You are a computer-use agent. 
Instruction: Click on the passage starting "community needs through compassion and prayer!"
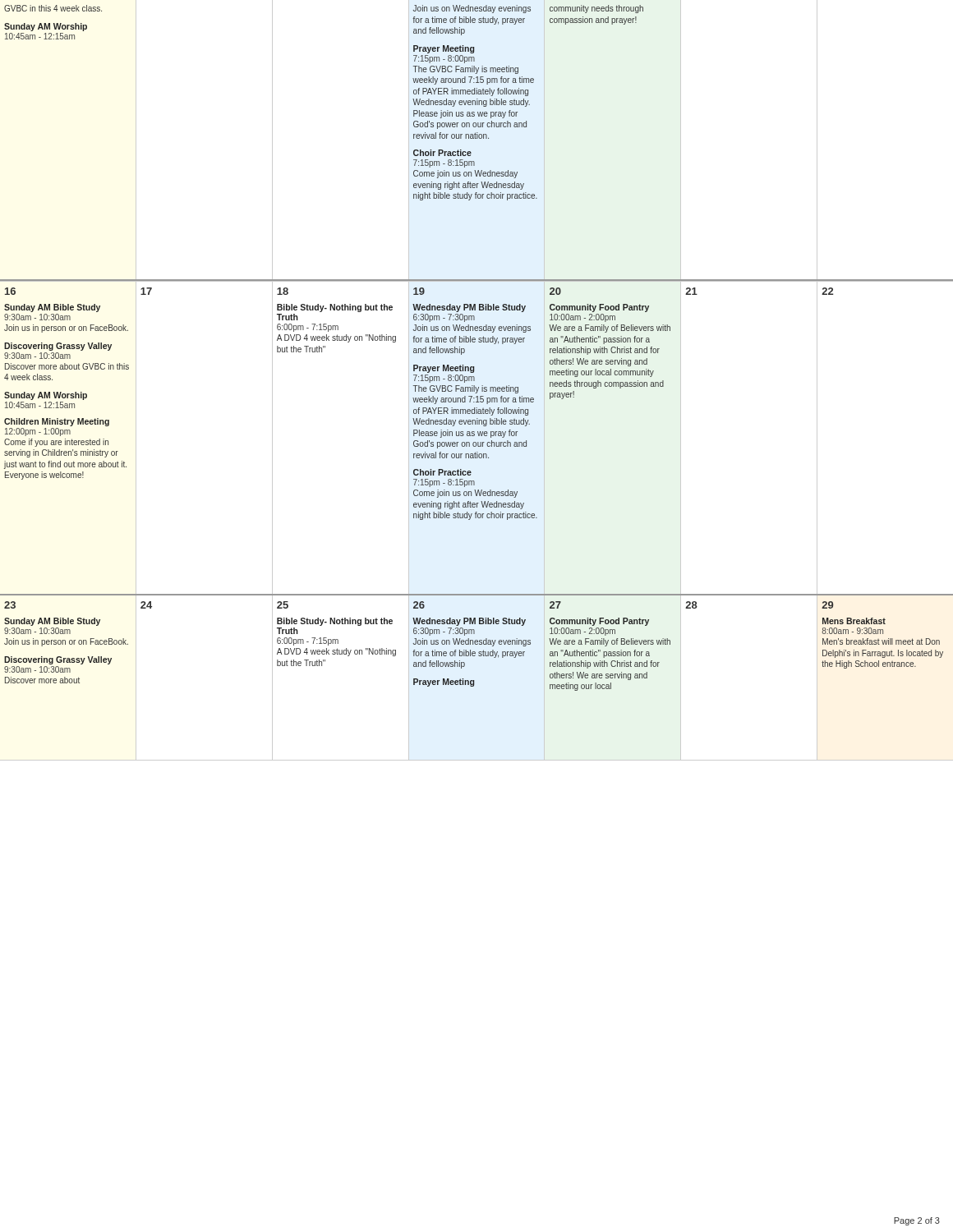613,14
